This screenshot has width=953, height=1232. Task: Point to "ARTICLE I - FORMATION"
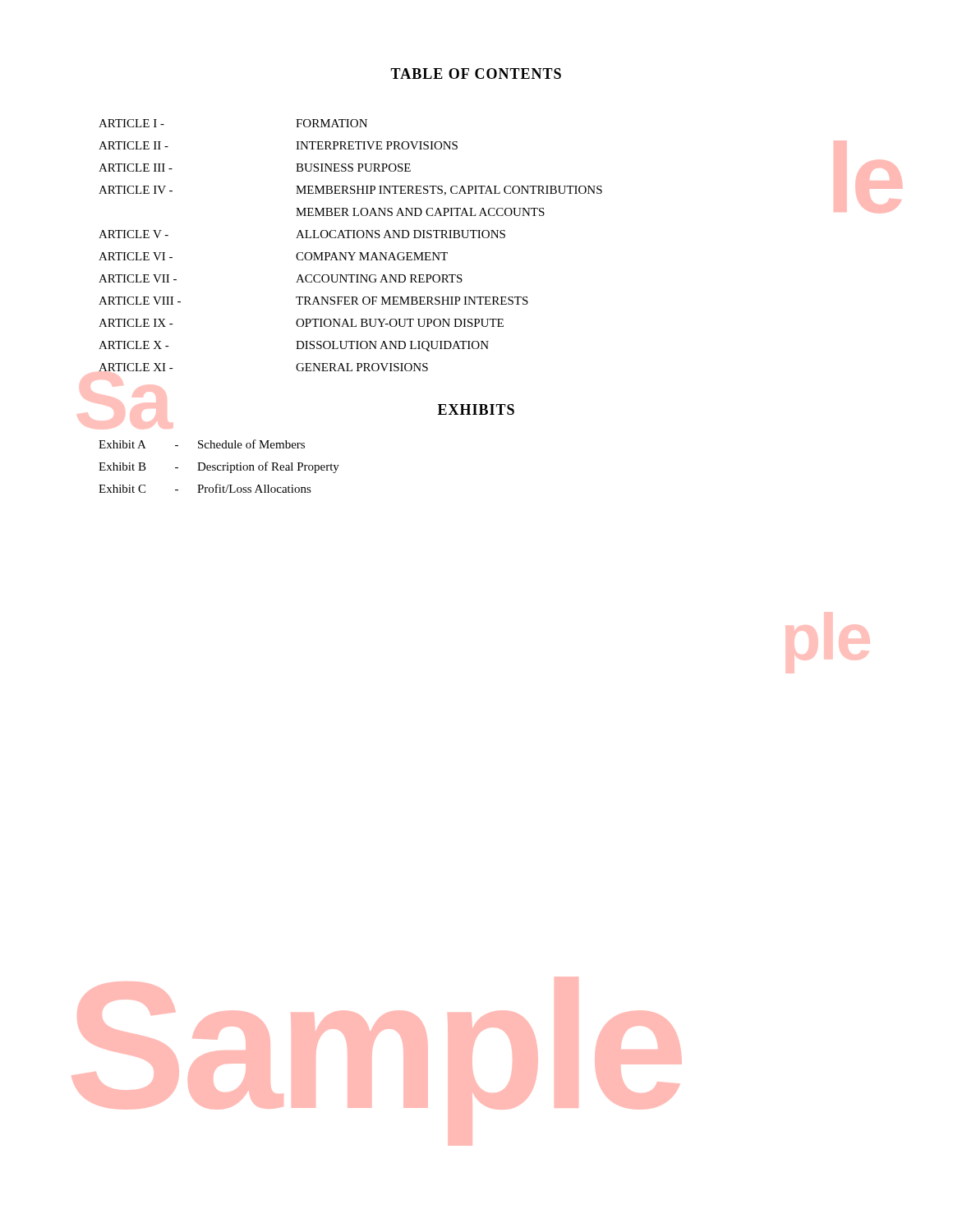point(137,123)
